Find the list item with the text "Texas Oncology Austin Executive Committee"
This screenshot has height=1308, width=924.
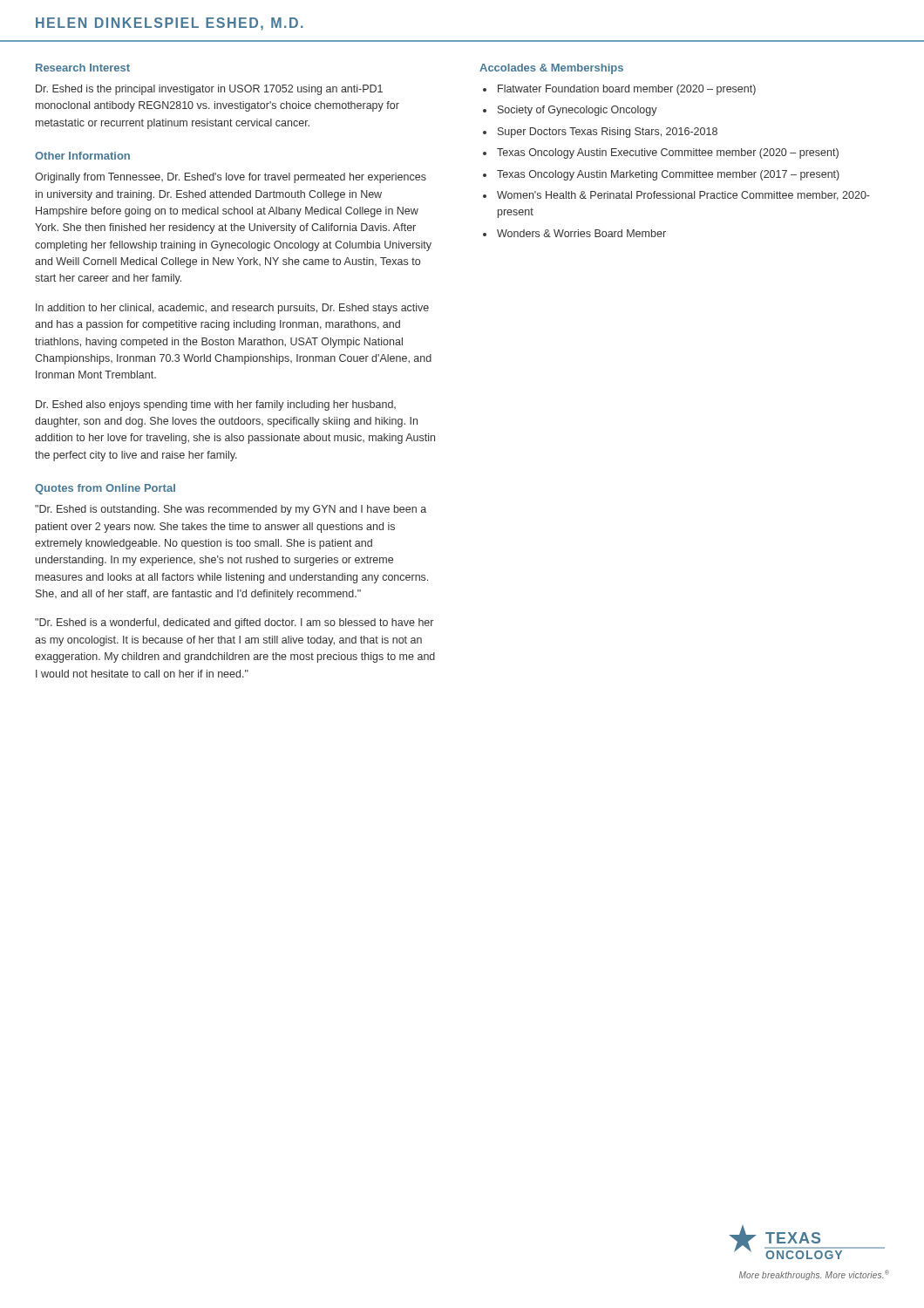[668, 153]
